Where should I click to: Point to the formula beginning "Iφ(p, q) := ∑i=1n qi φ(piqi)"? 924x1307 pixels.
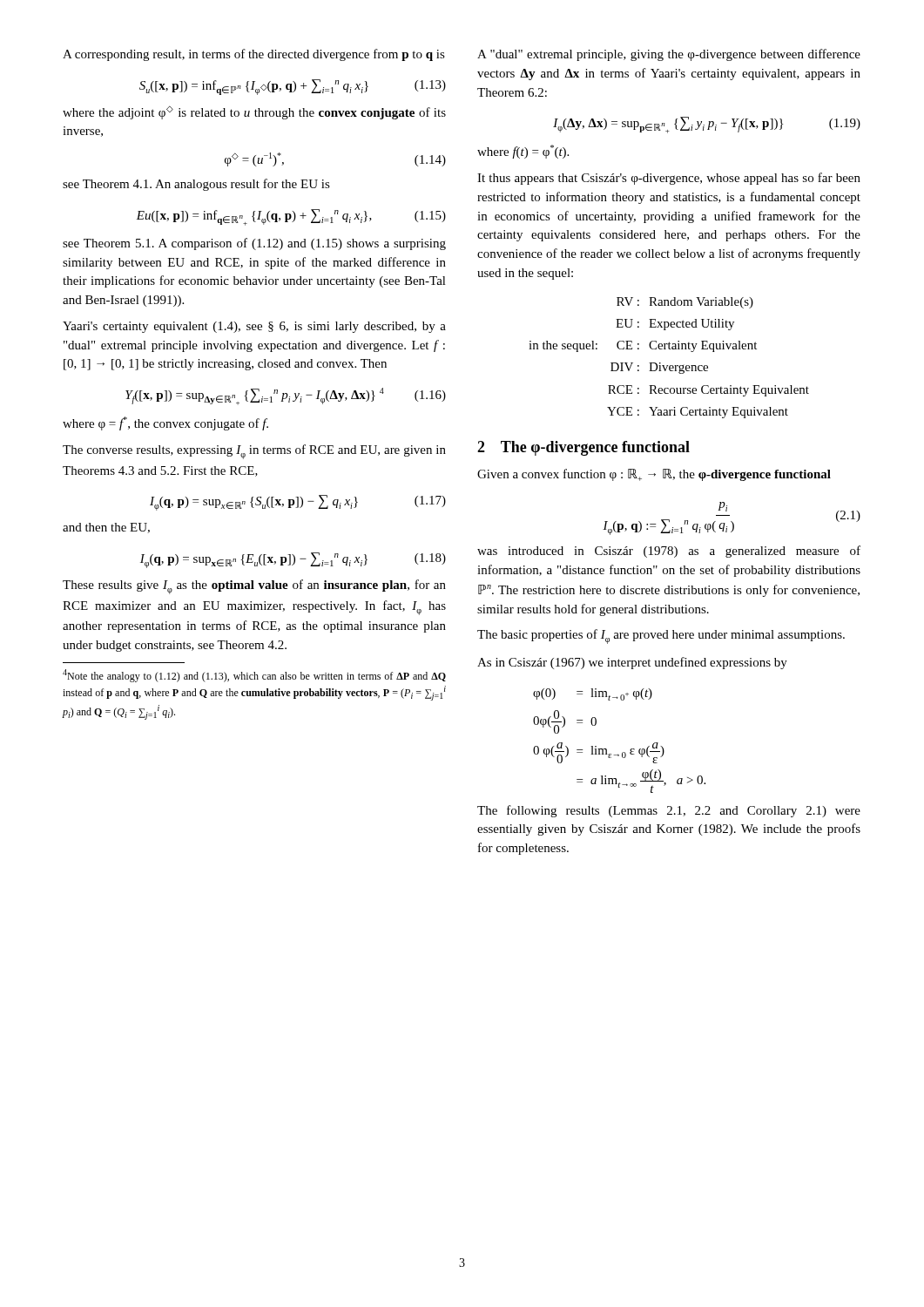(669, 516)
